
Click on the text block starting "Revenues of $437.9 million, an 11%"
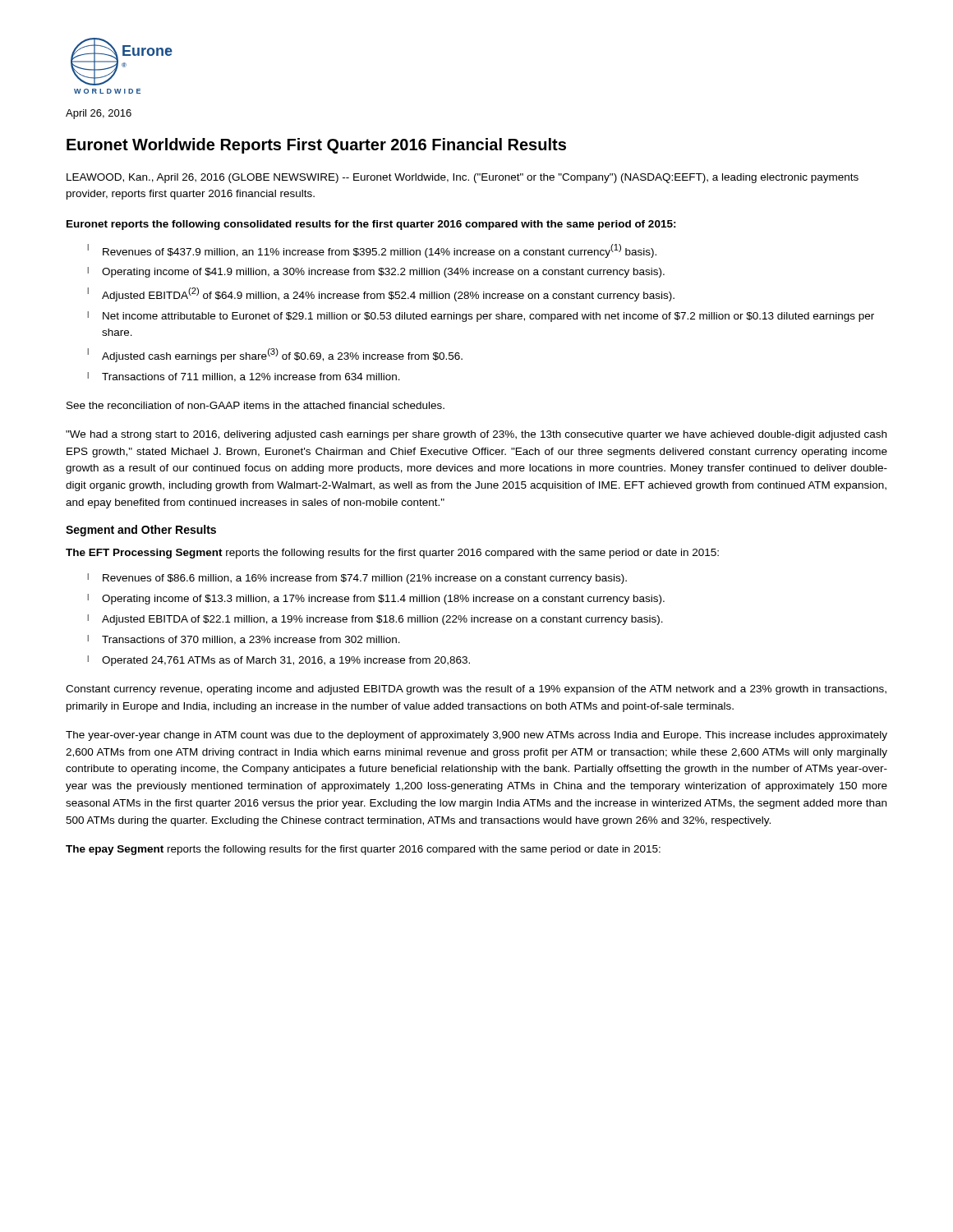[380, 250]
